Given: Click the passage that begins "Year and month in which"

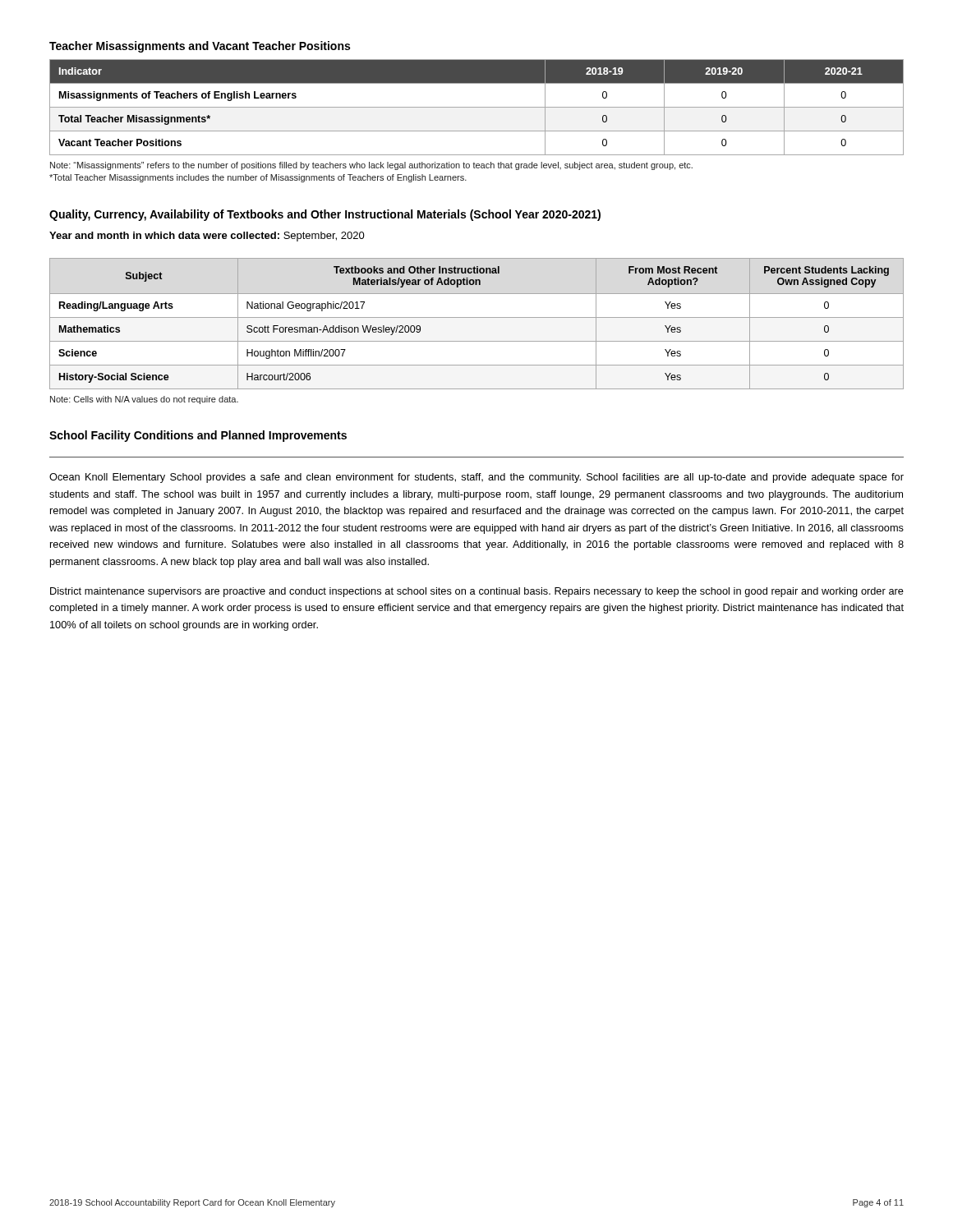Looking at the screenshot, I should pyautogui.click(x=207, y=235).
